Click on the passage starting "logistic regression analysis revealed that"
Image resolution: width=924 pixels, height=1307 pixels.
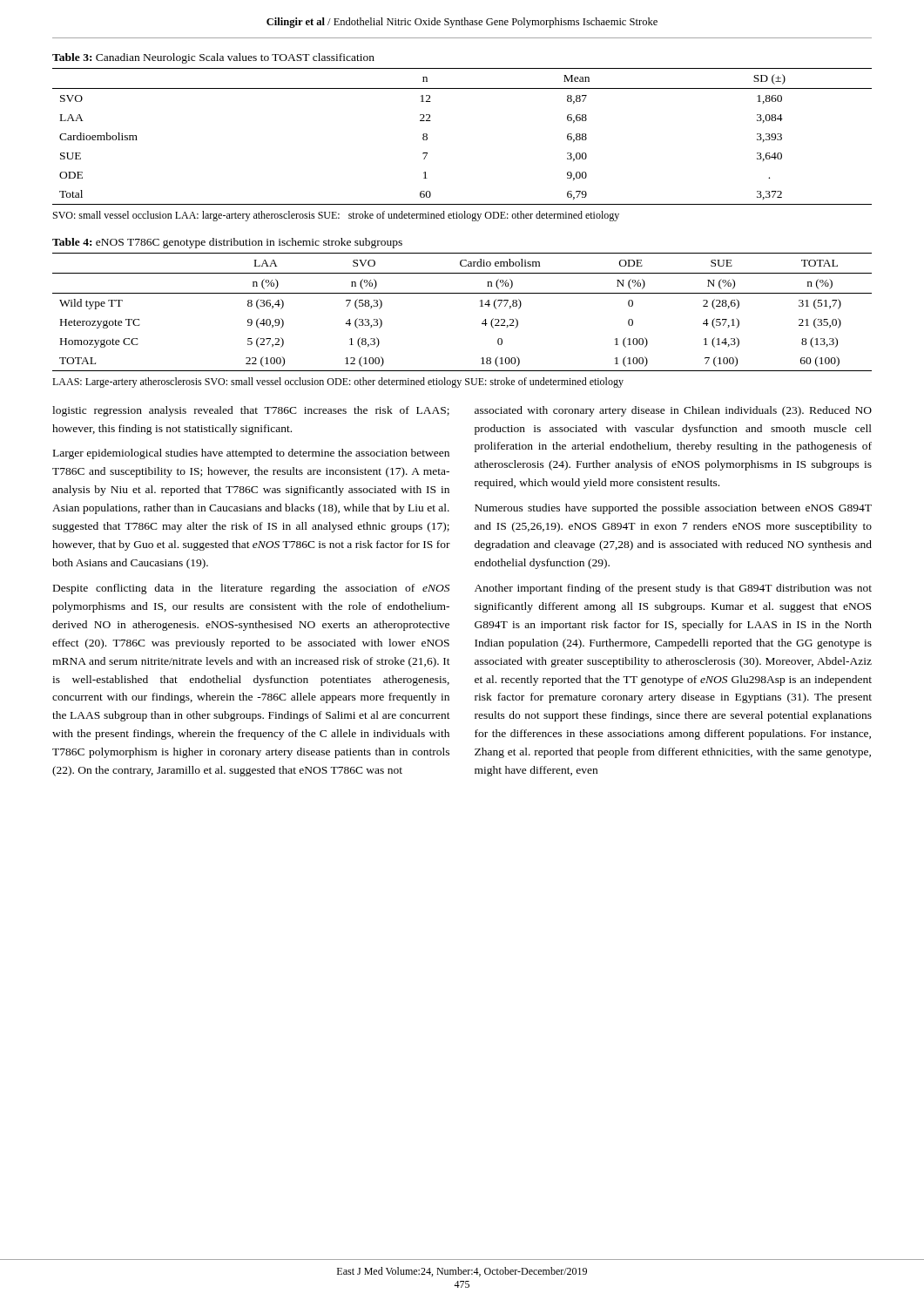[251, 591]
